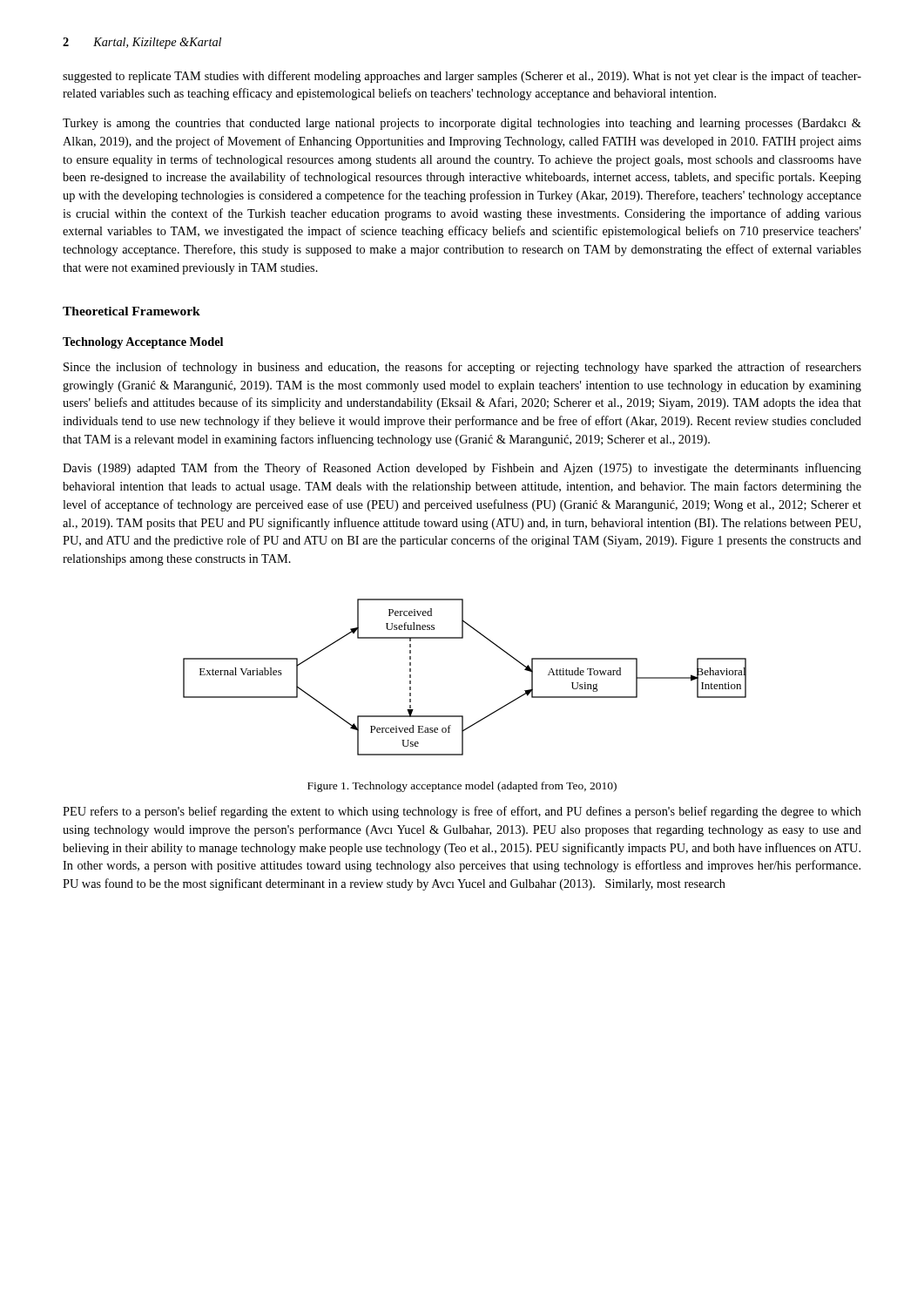
Task: Locate the region starting "Turkey is among the countries that conducted"
Action: click(x=462, y=195)
